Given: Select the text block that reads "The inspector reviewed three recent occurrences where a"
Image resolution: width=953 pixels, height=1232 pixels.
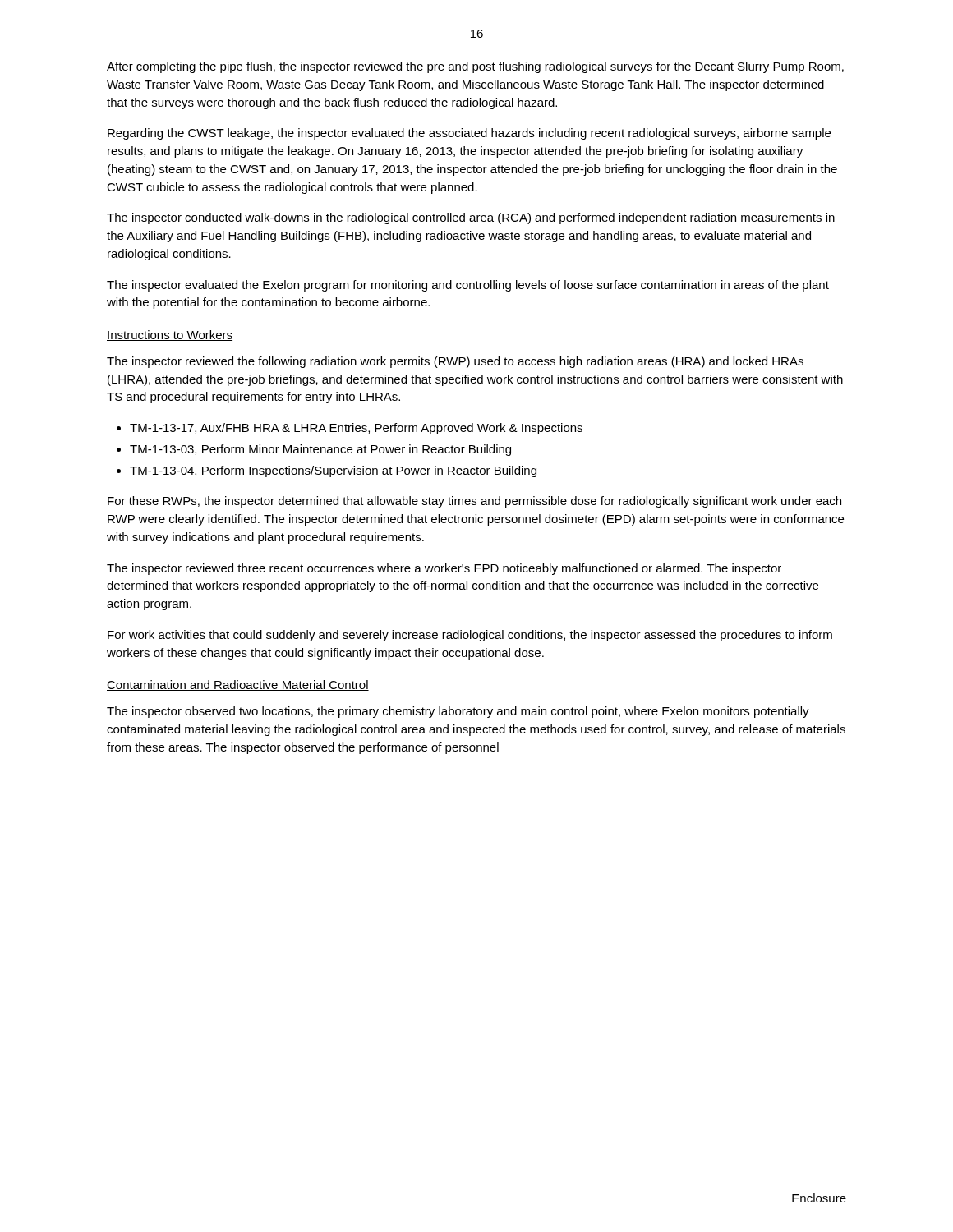Looking at the screenshot, I should pyautogui.click(x=463, y=585).
